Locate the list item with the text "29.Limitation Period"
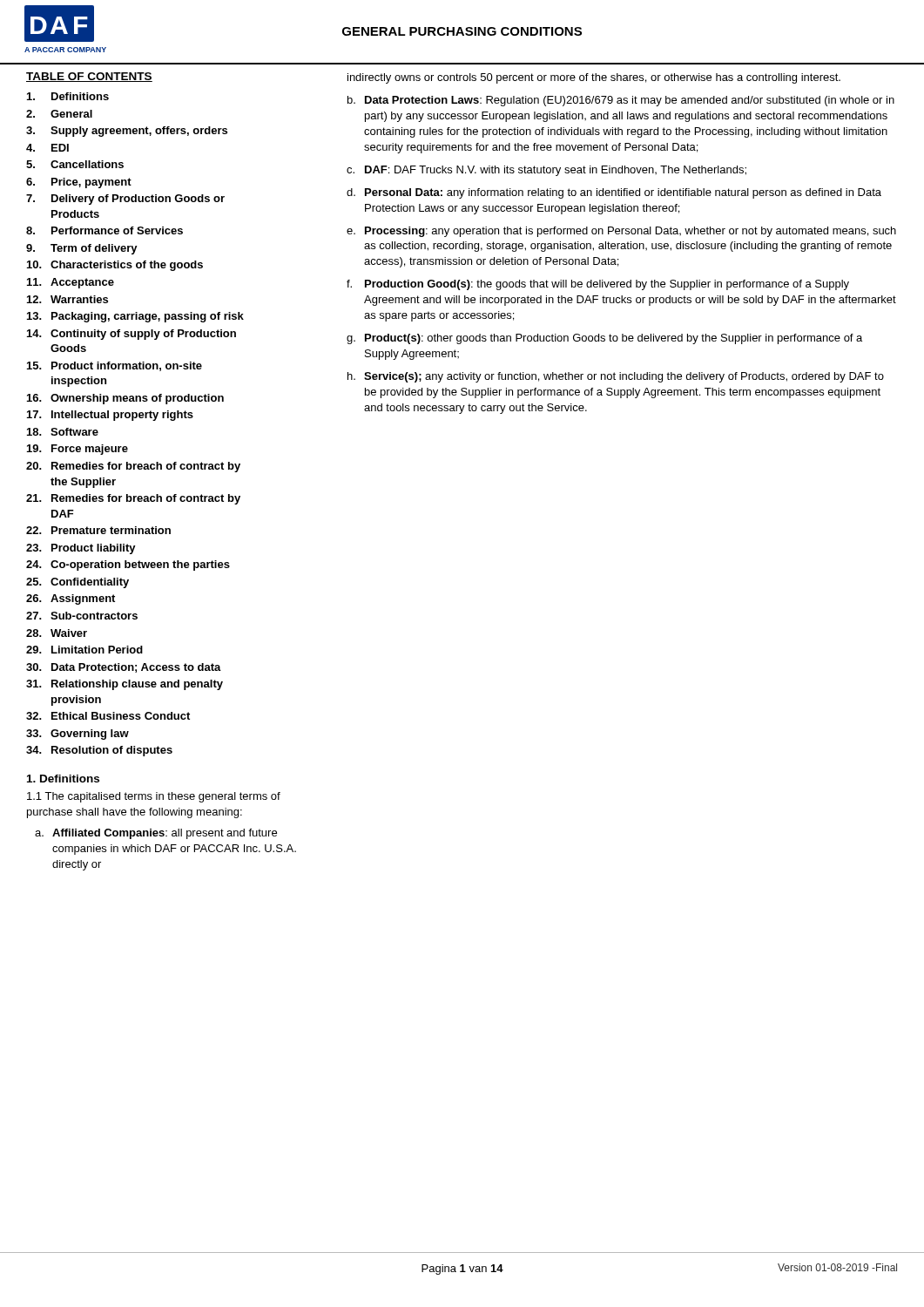924x1307 pixels. point(84,650)
